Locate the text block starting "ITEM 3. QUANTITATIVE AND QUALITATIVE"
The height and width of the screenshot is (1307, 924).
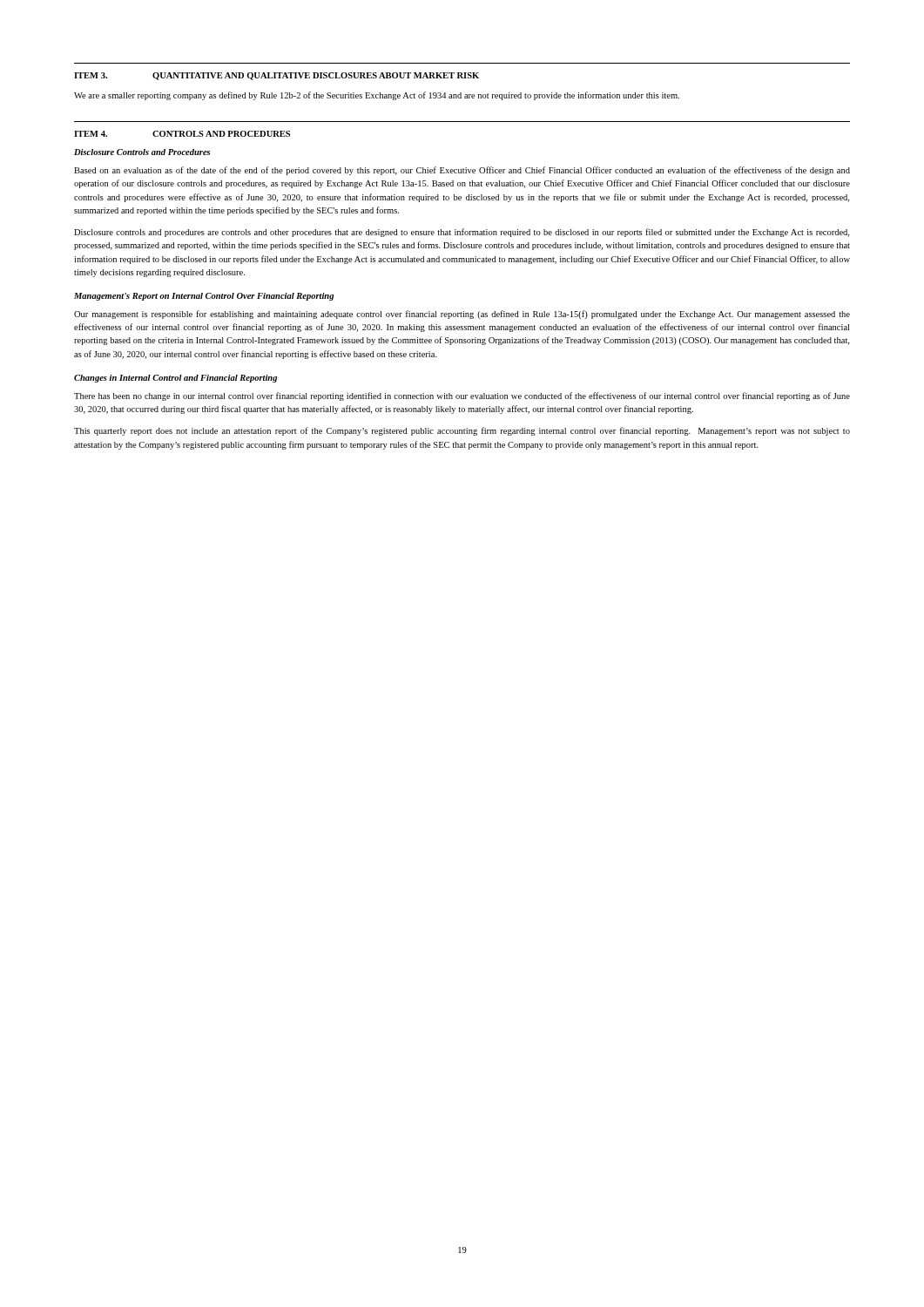277,75
